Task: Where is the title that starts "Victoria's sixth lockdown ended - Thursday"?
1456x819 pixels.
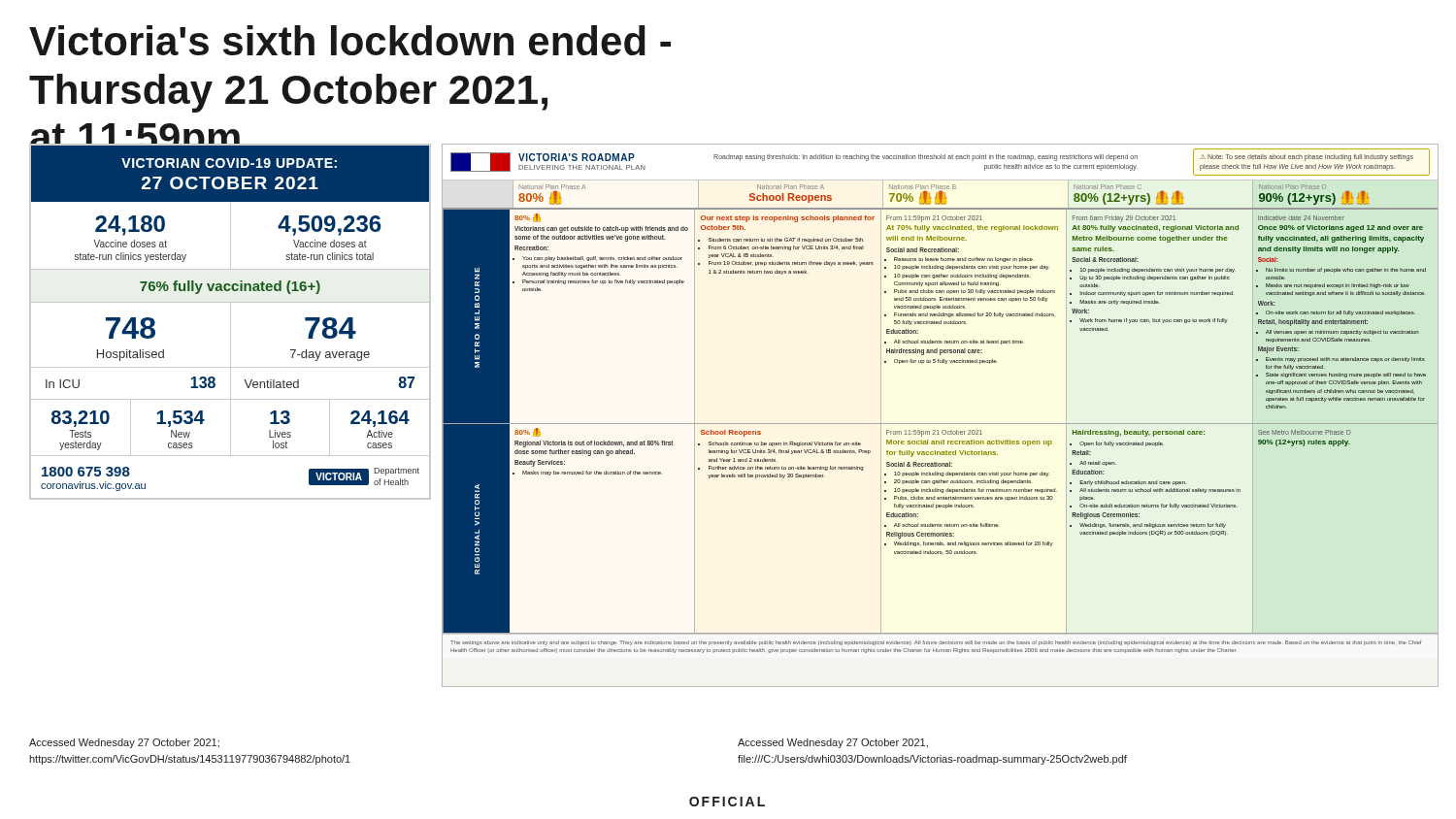Action: (x=351, y=89)
